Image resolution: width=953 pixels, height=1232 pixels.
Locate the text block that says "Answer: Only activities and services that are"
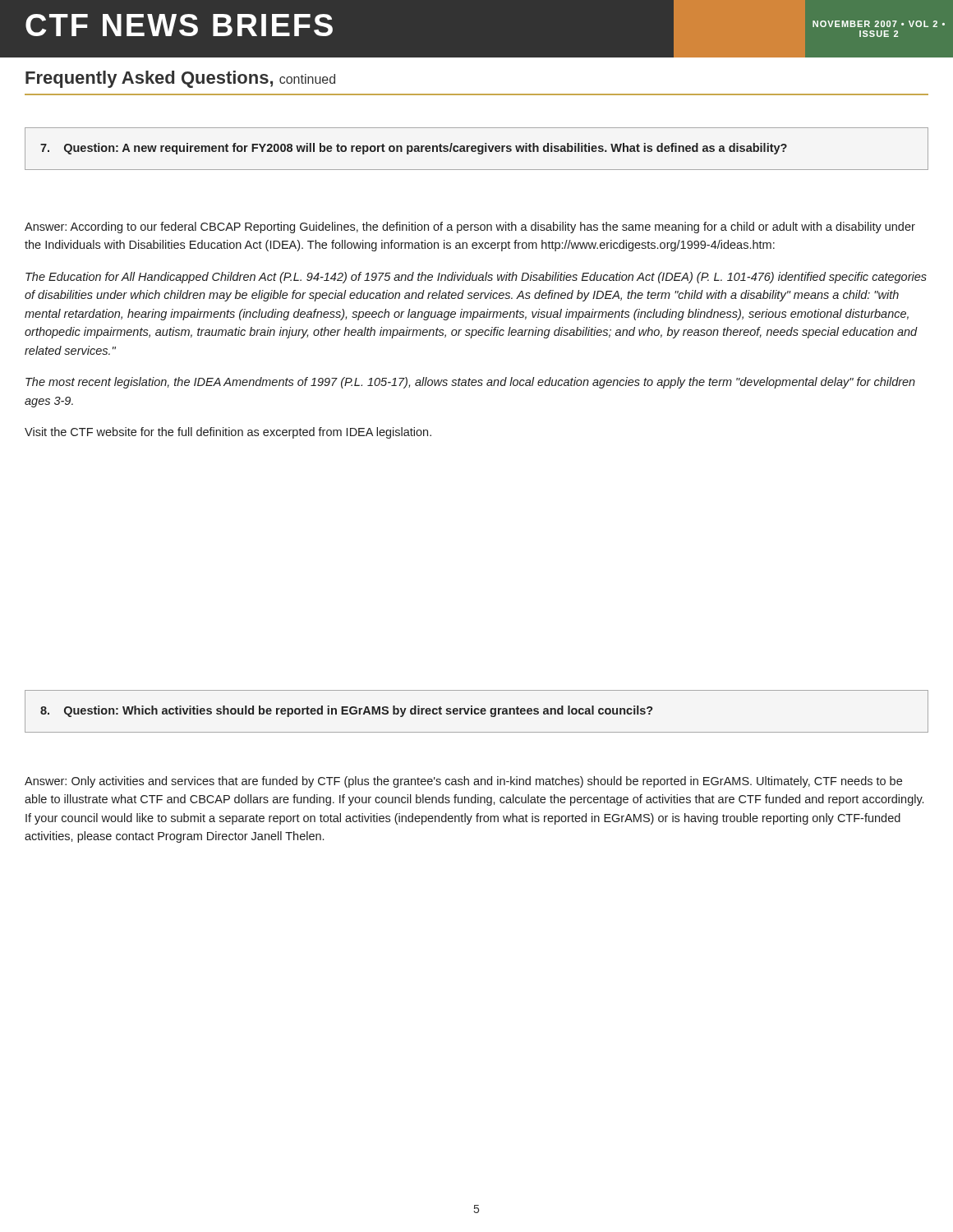tap(476, 809)
